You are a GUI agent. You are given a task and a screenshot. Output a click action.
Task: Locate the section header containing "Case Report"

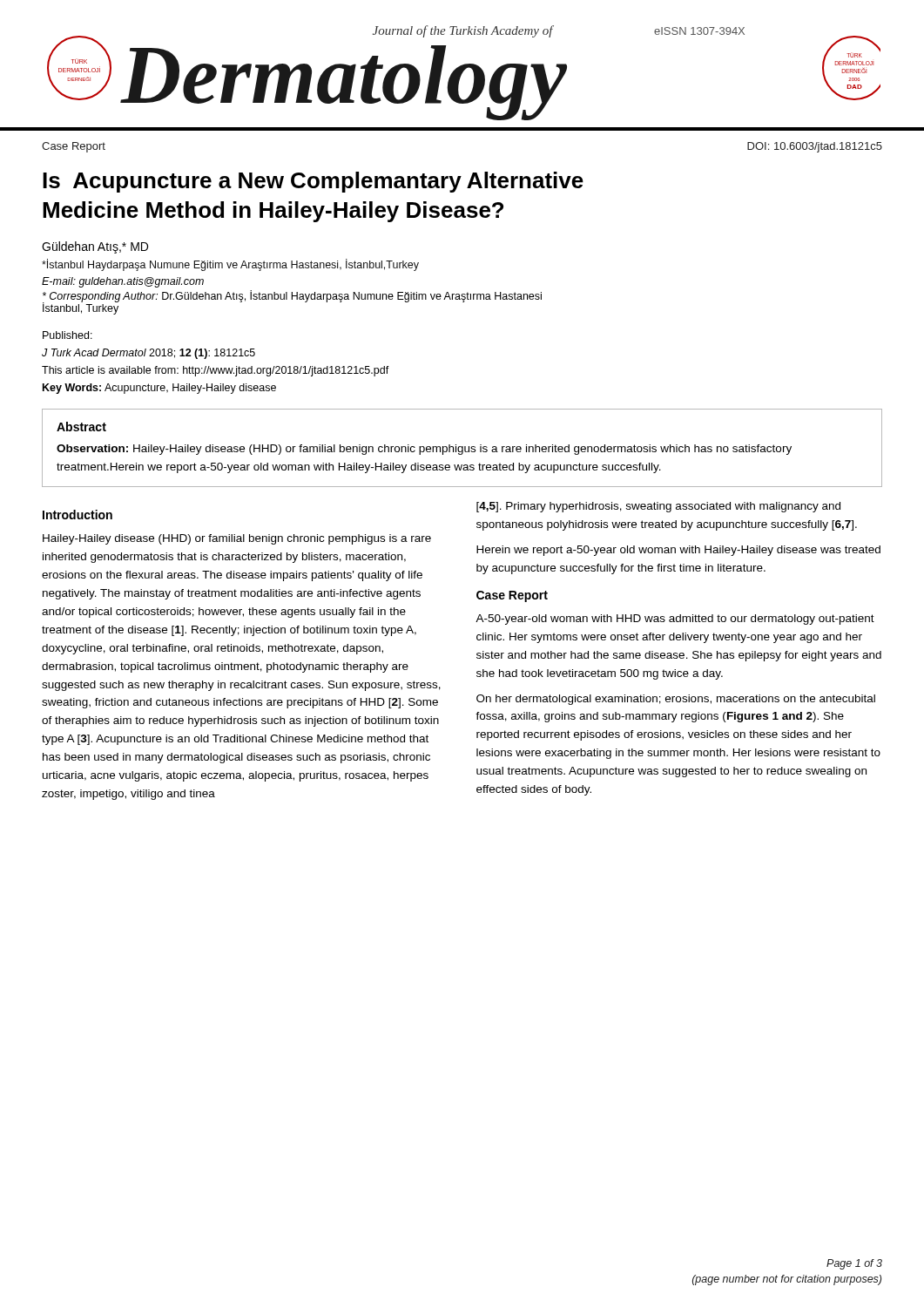click(x=512, y=595)
